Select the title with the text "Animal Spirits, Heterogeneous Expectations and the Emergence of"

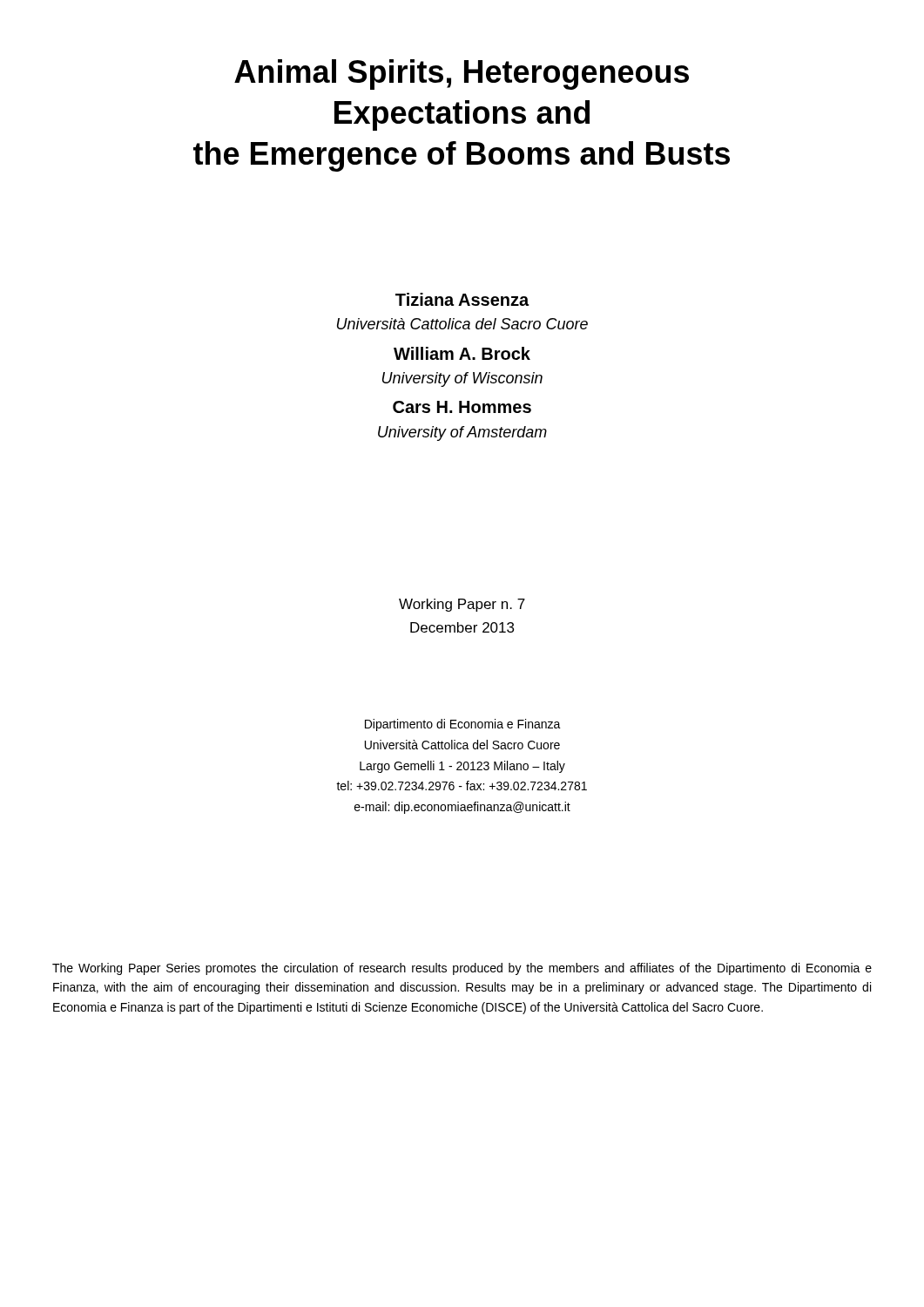tap(462, 113)
